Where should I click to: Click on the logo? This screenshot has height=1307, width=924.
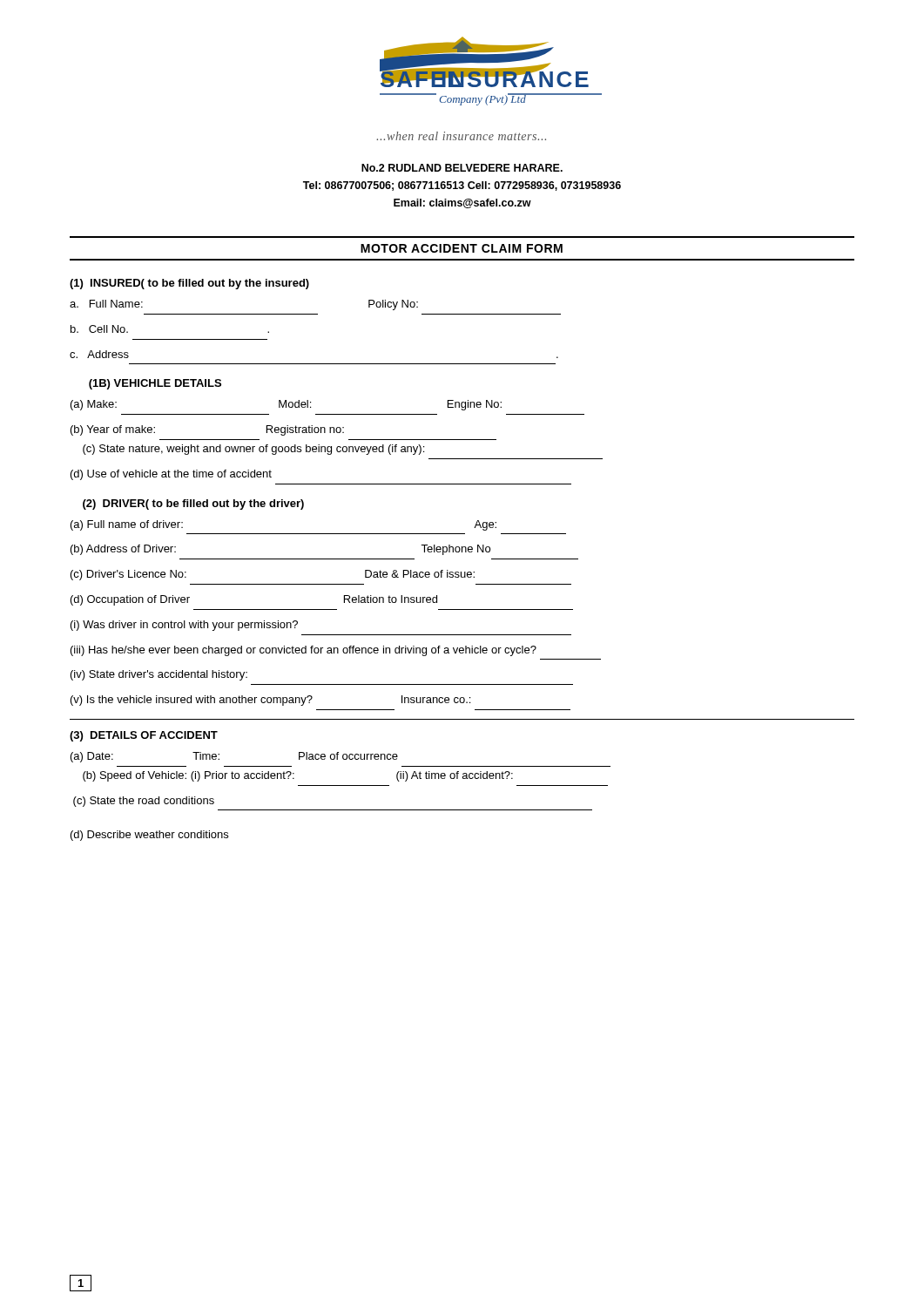pos(462,80)
